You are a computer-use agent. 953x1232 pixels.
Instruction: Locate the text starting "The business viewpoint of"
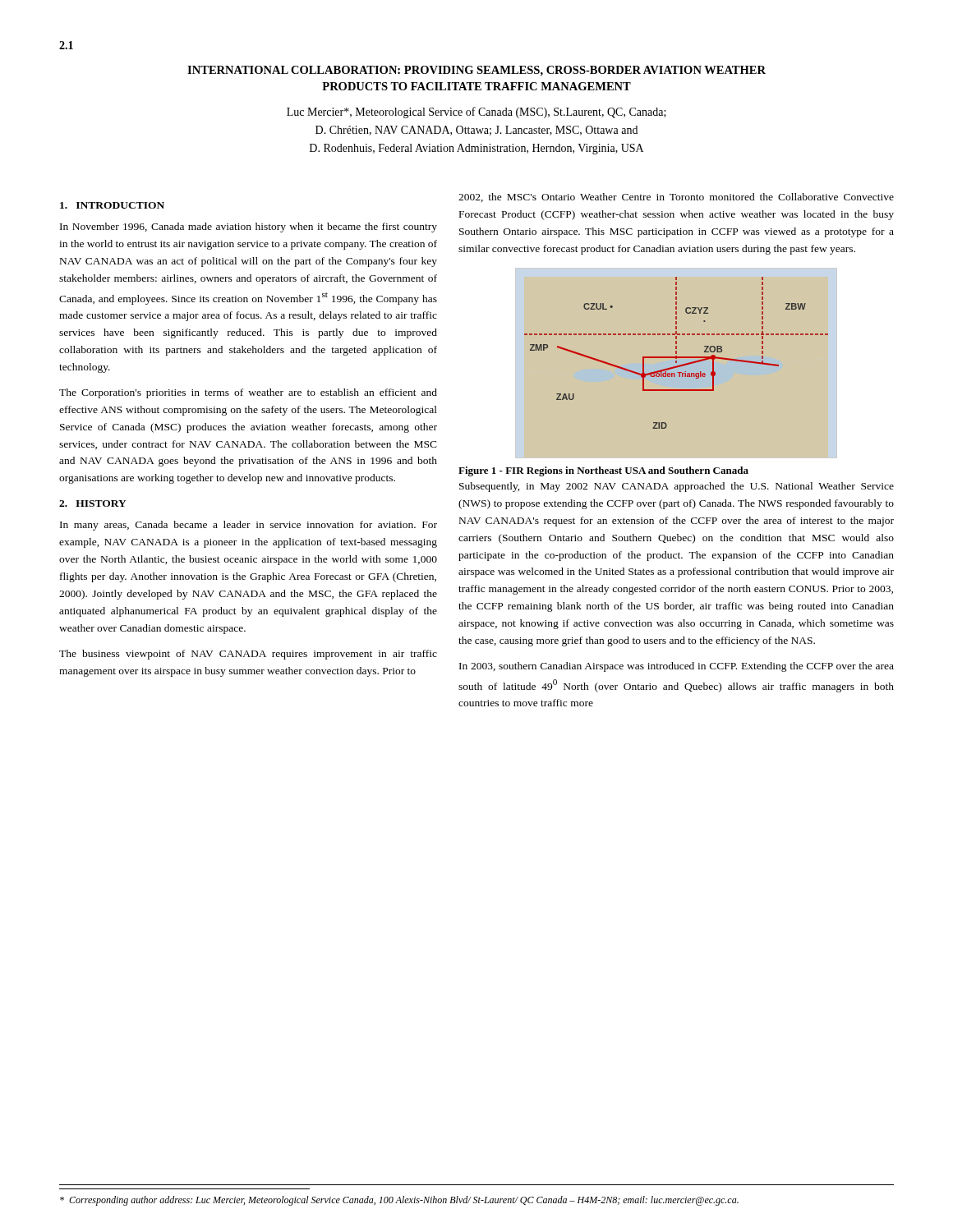[248, 662]
